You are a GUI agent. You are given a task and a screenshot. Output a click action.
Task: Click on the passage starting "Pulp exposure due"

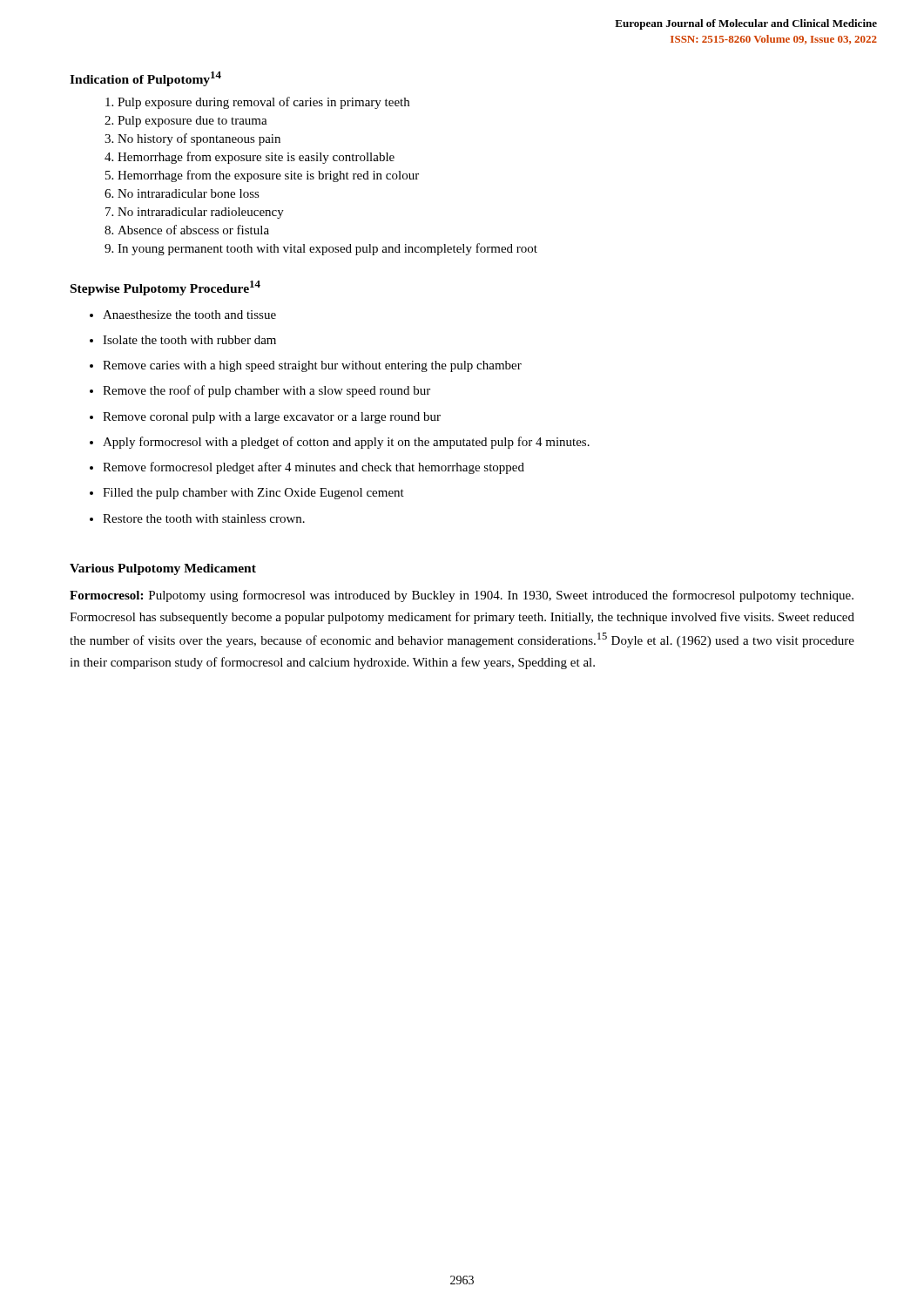coord(186,122)
